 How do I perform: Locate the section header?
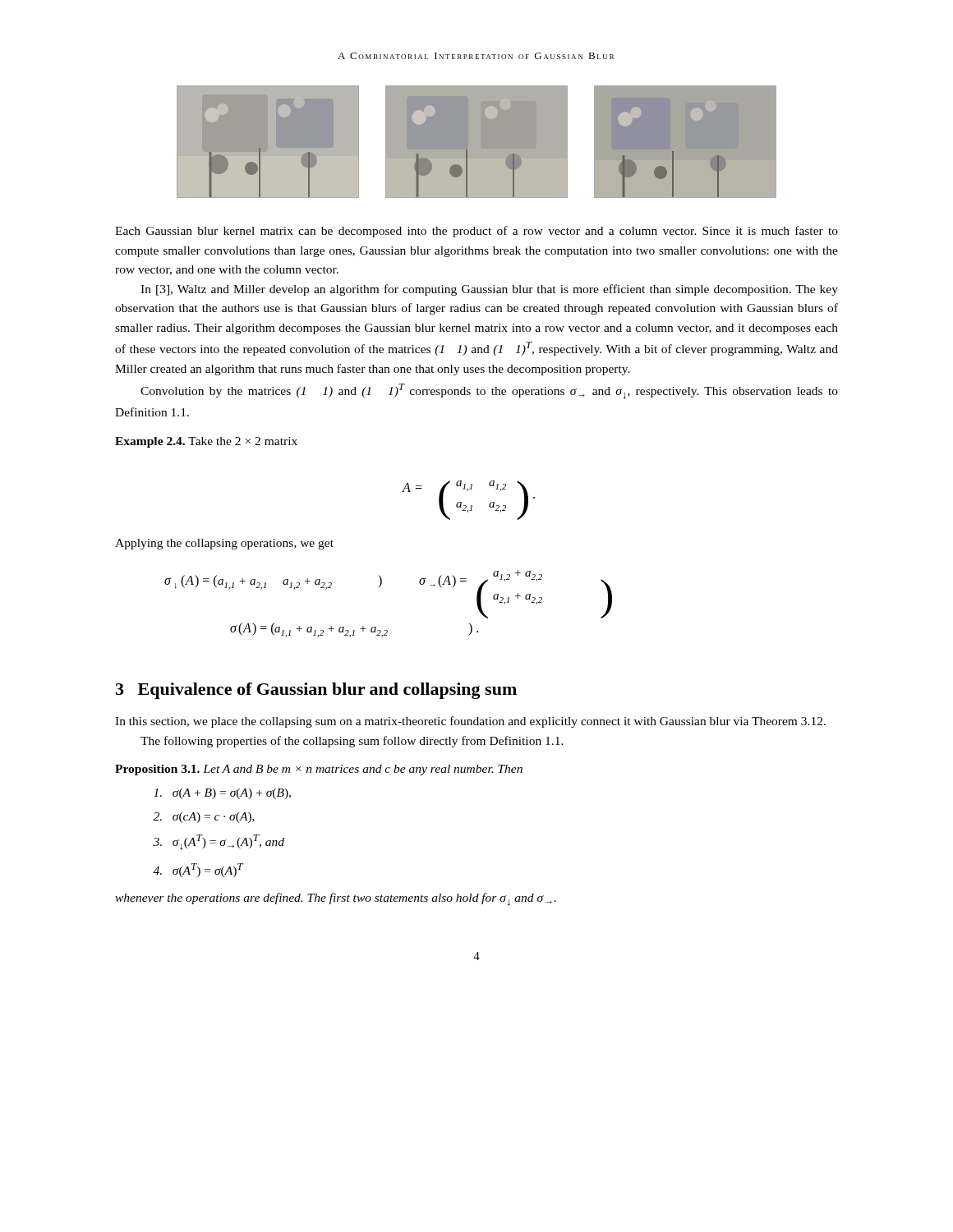click(316, 689)
